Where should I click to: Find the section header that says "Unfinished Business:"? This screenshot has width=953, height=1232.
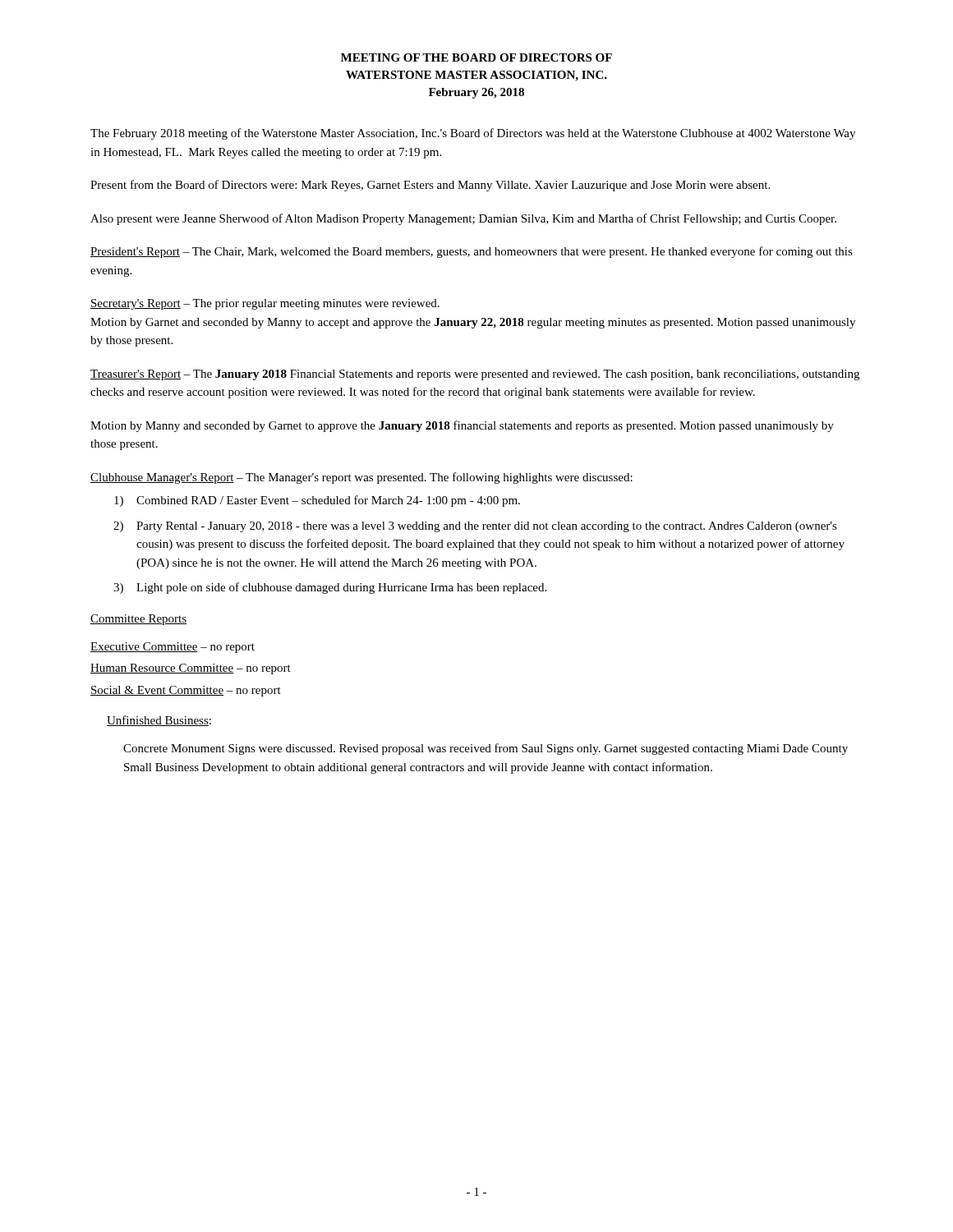pyautogui.click(x=159, y=720)
